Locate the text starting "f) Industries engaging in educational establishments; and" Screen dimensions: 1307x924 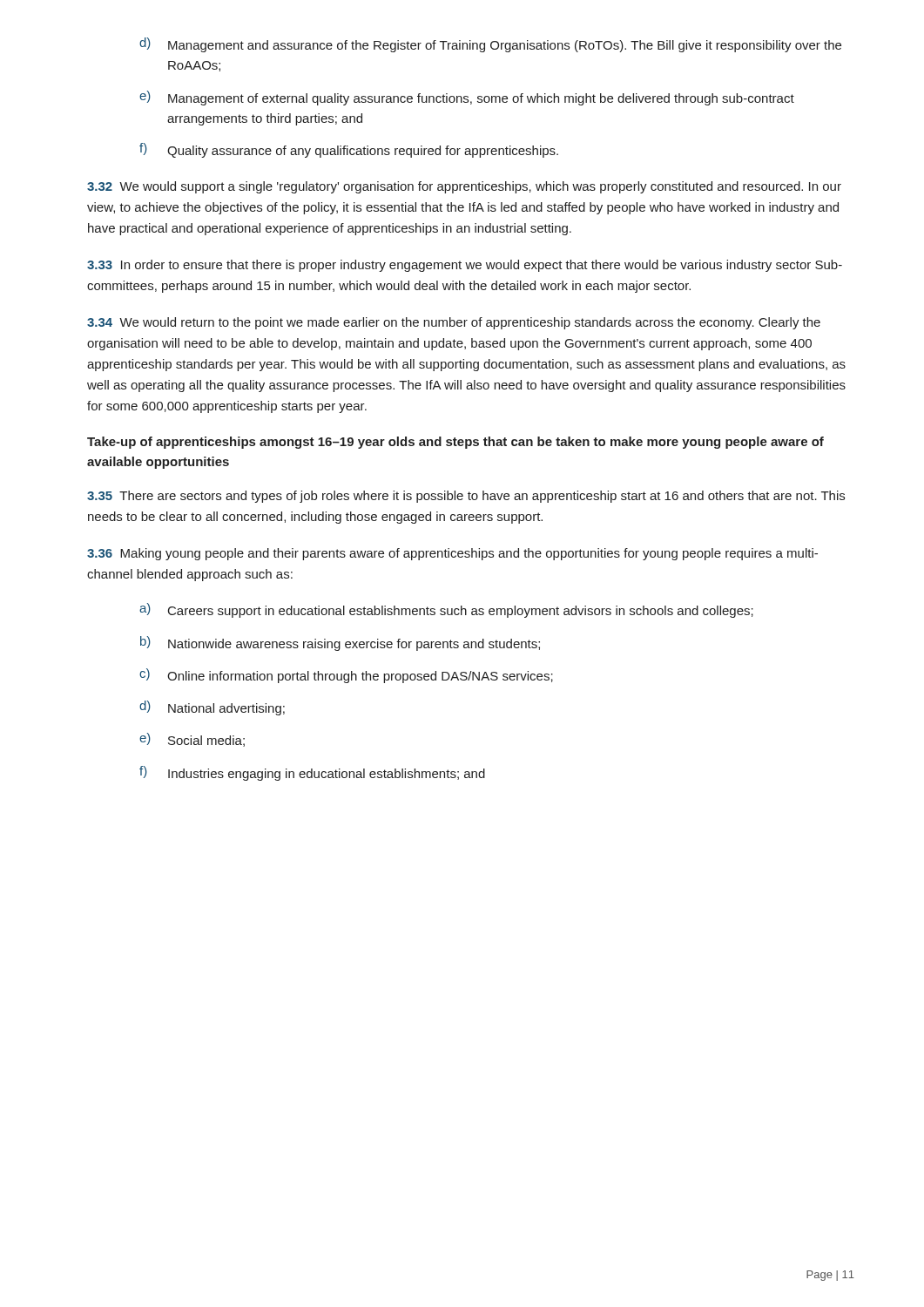tap(312, 773)
